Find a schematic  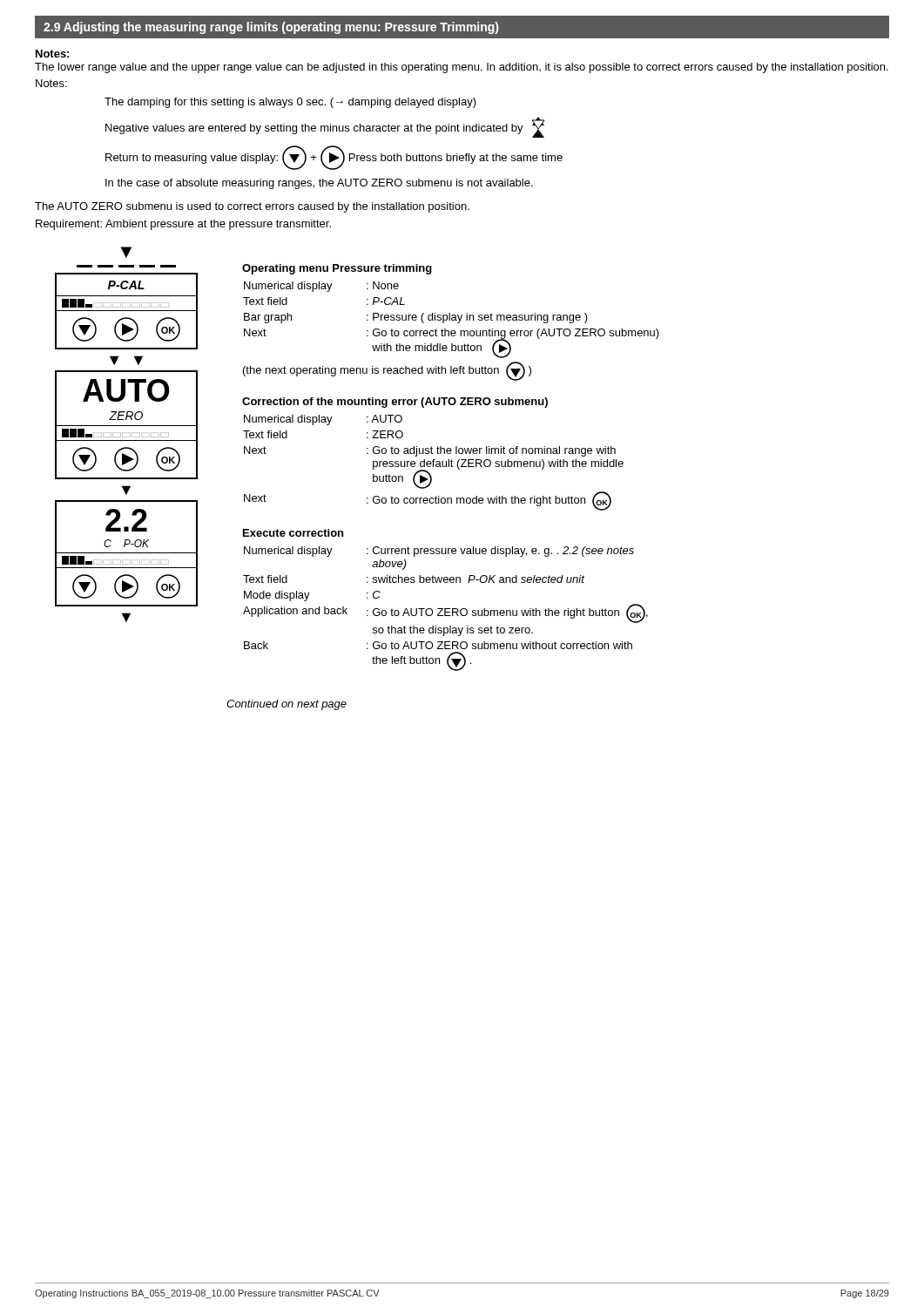point(462,462)
